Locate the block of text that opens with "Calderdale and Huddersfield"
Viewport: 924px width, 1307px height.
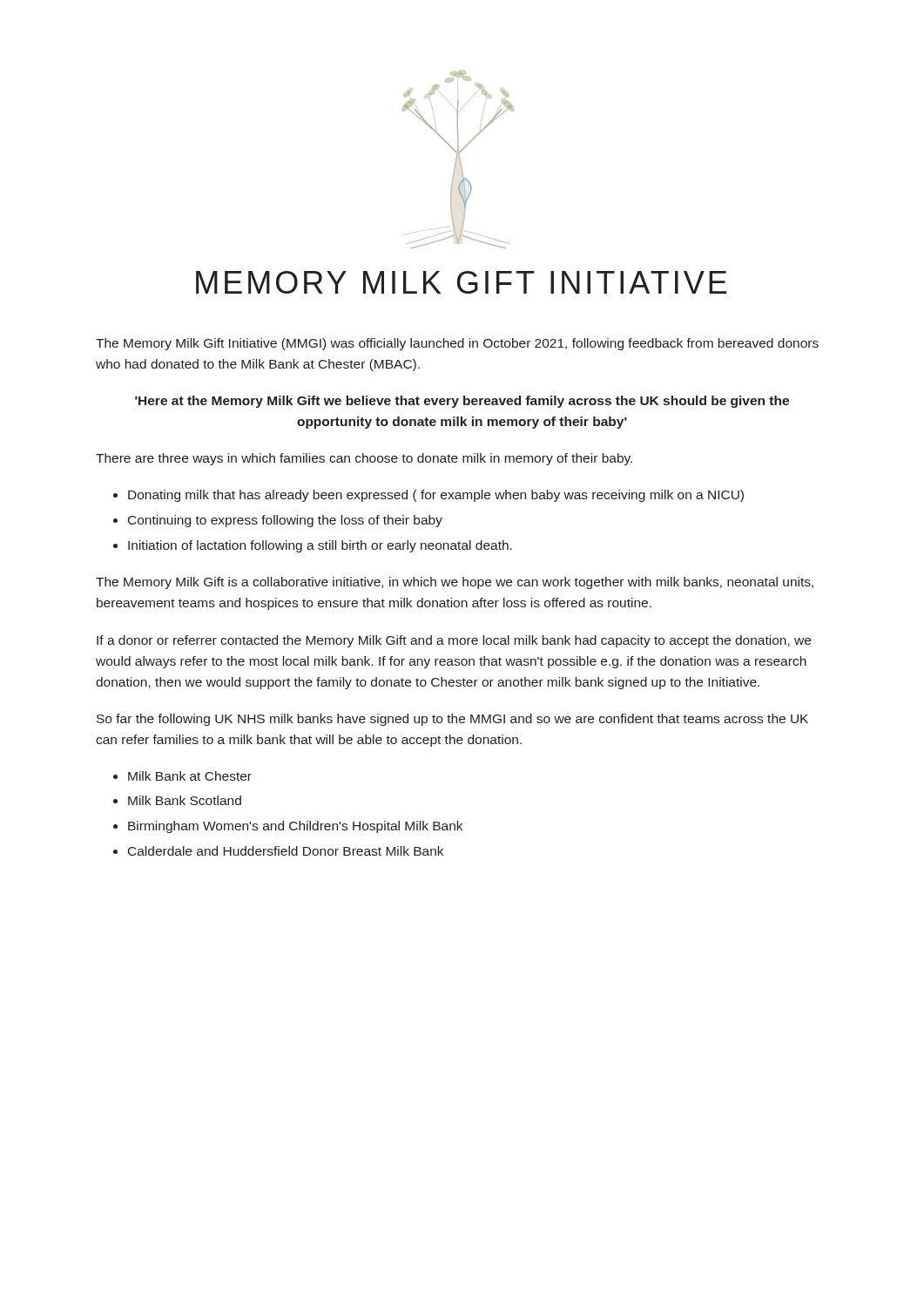(x=285, y=851)
